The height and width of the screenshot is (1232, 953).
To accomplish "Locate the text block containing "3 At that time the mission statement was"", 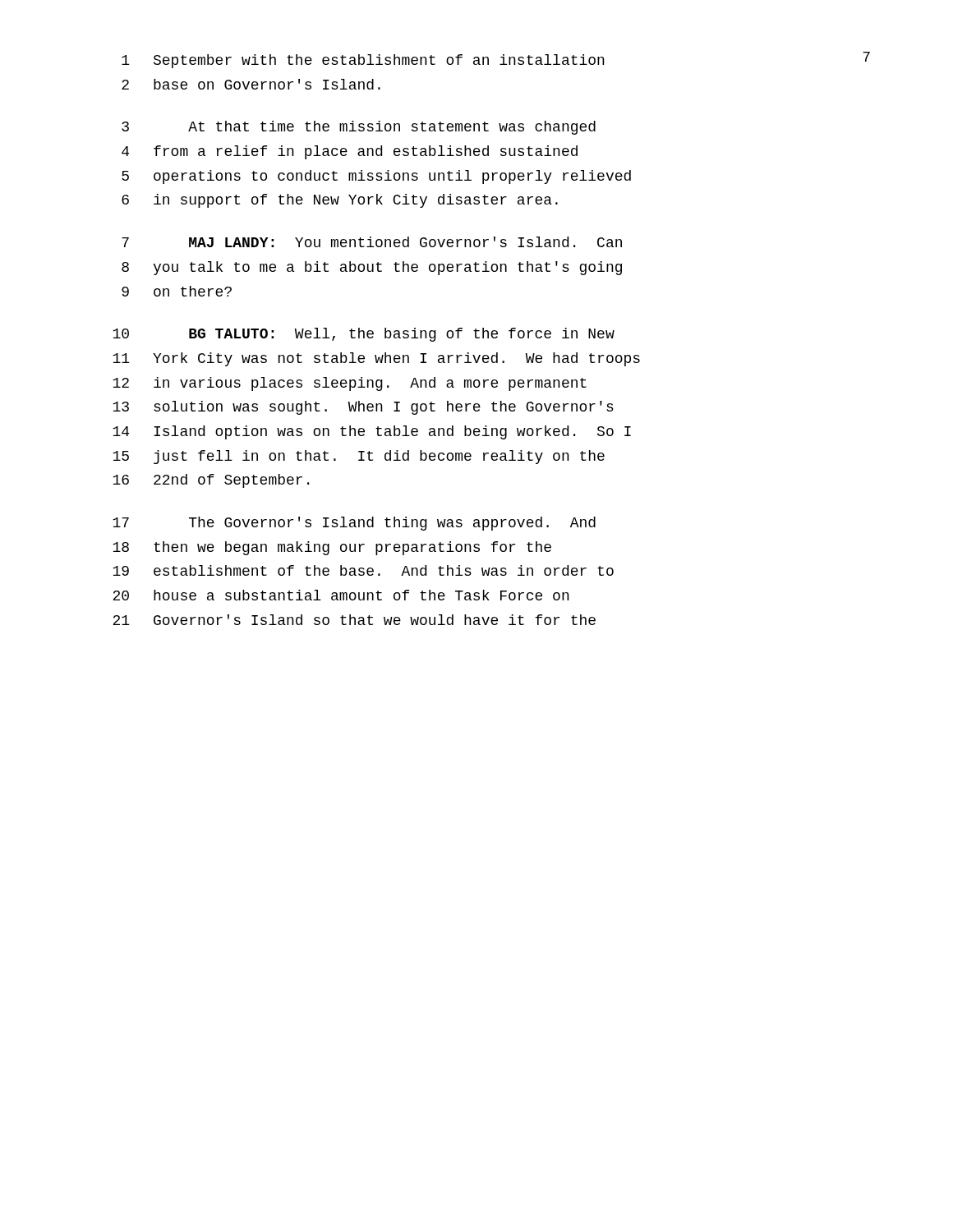I will pyautogui.click(x=476, y=165).
